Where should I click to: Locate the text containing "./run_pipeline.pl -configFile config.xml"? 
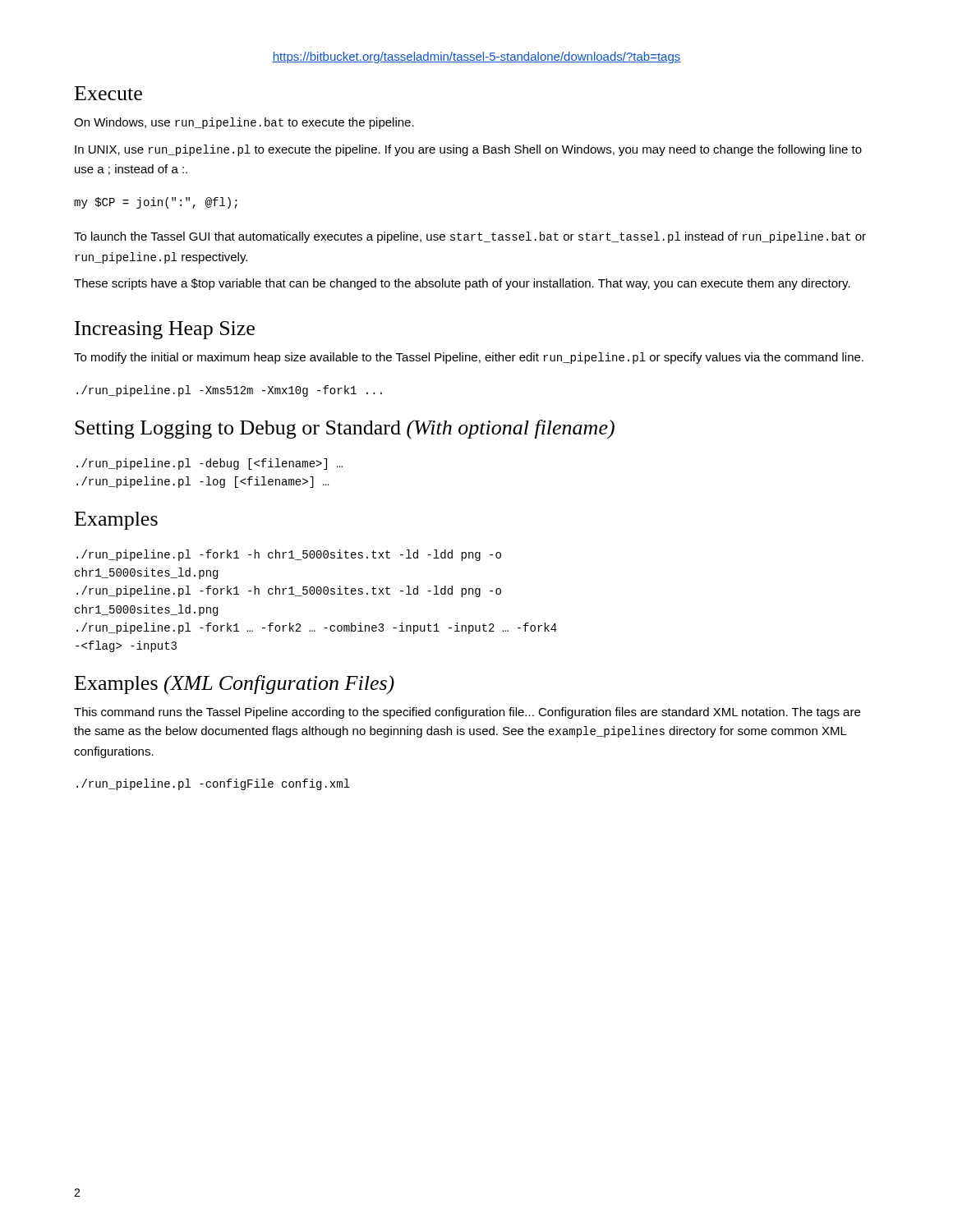(212, 784)
